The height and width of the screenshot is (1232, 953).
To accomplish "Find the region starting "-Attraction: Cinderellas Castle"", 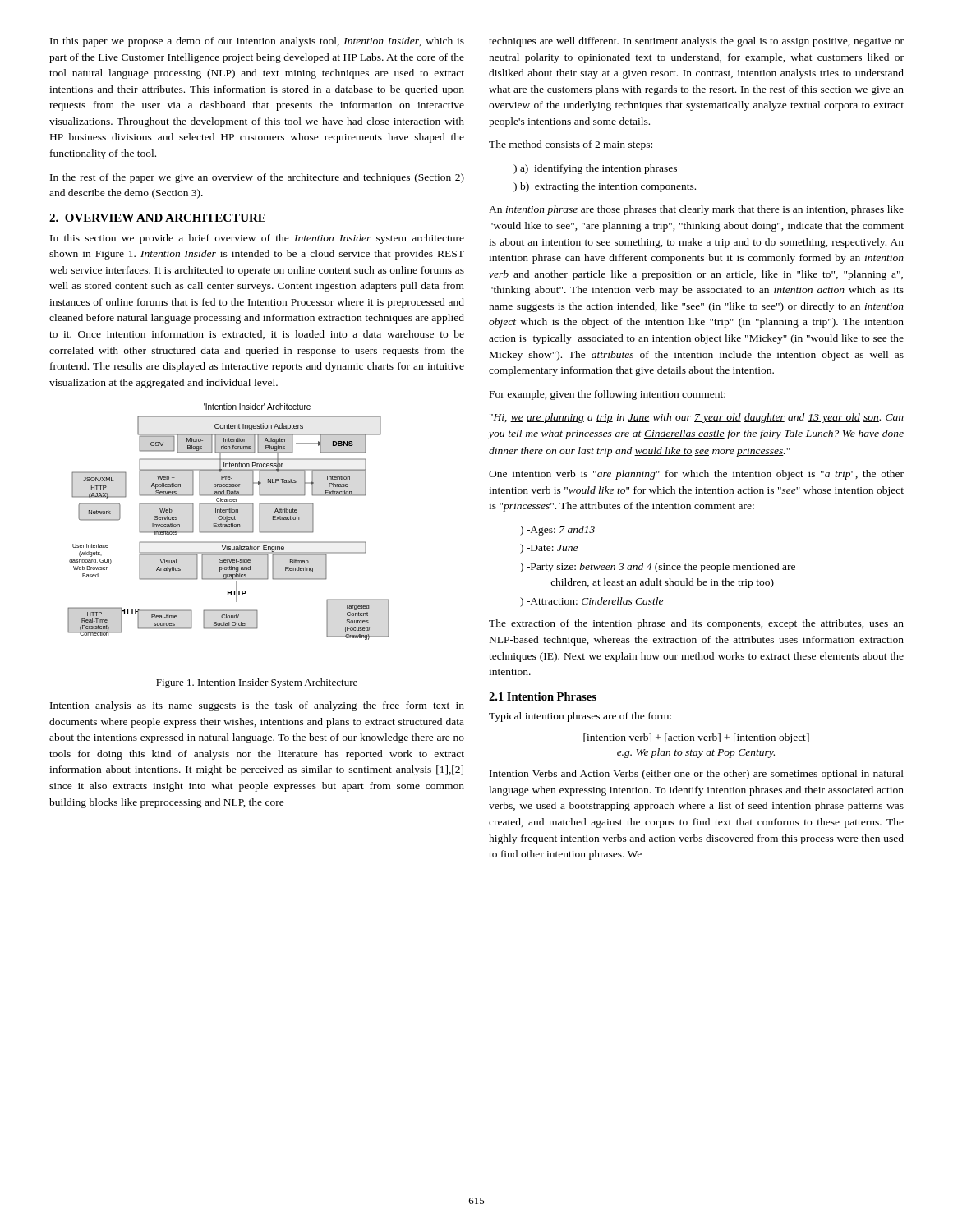I will 595,601.
